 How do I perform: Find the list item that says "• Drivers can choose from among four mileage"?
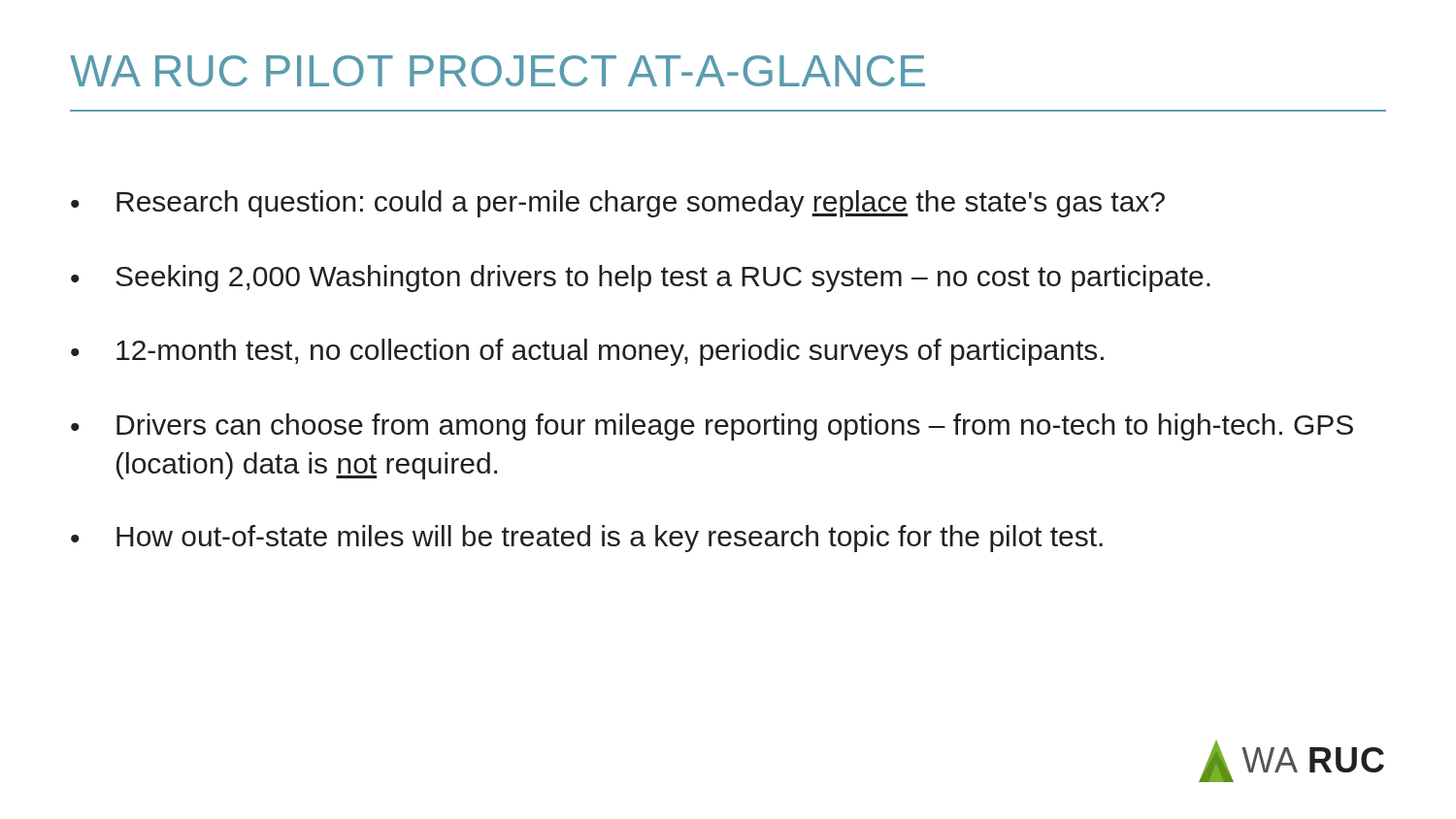pyautogui.click(x=714, y=444)
